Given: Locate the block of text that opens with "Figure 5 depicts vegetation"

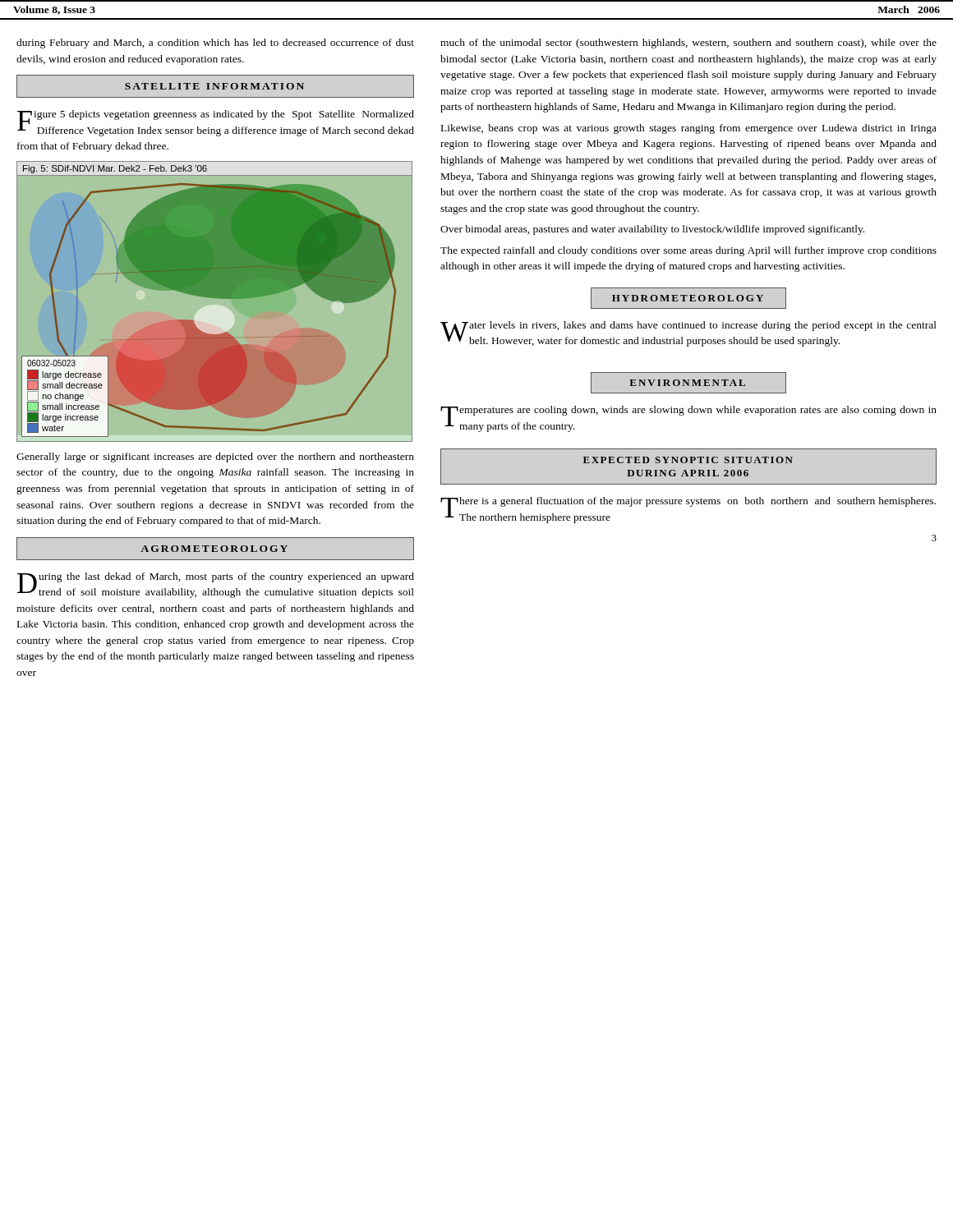Looking at the screenshot, I should [x=215, y=130].
